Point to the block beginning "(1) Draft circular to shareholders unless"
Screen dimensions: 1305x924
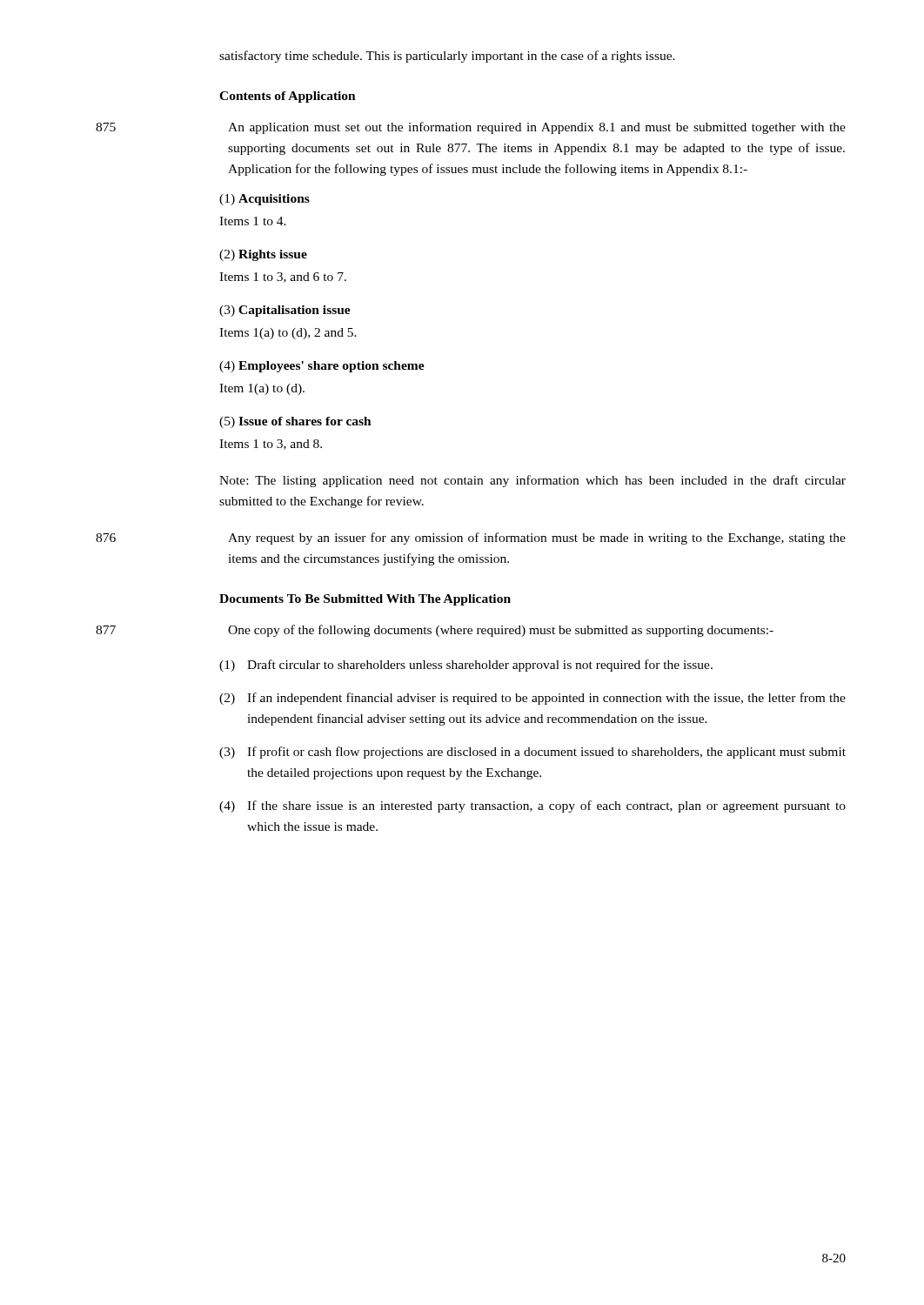click(x=533, y=665)
